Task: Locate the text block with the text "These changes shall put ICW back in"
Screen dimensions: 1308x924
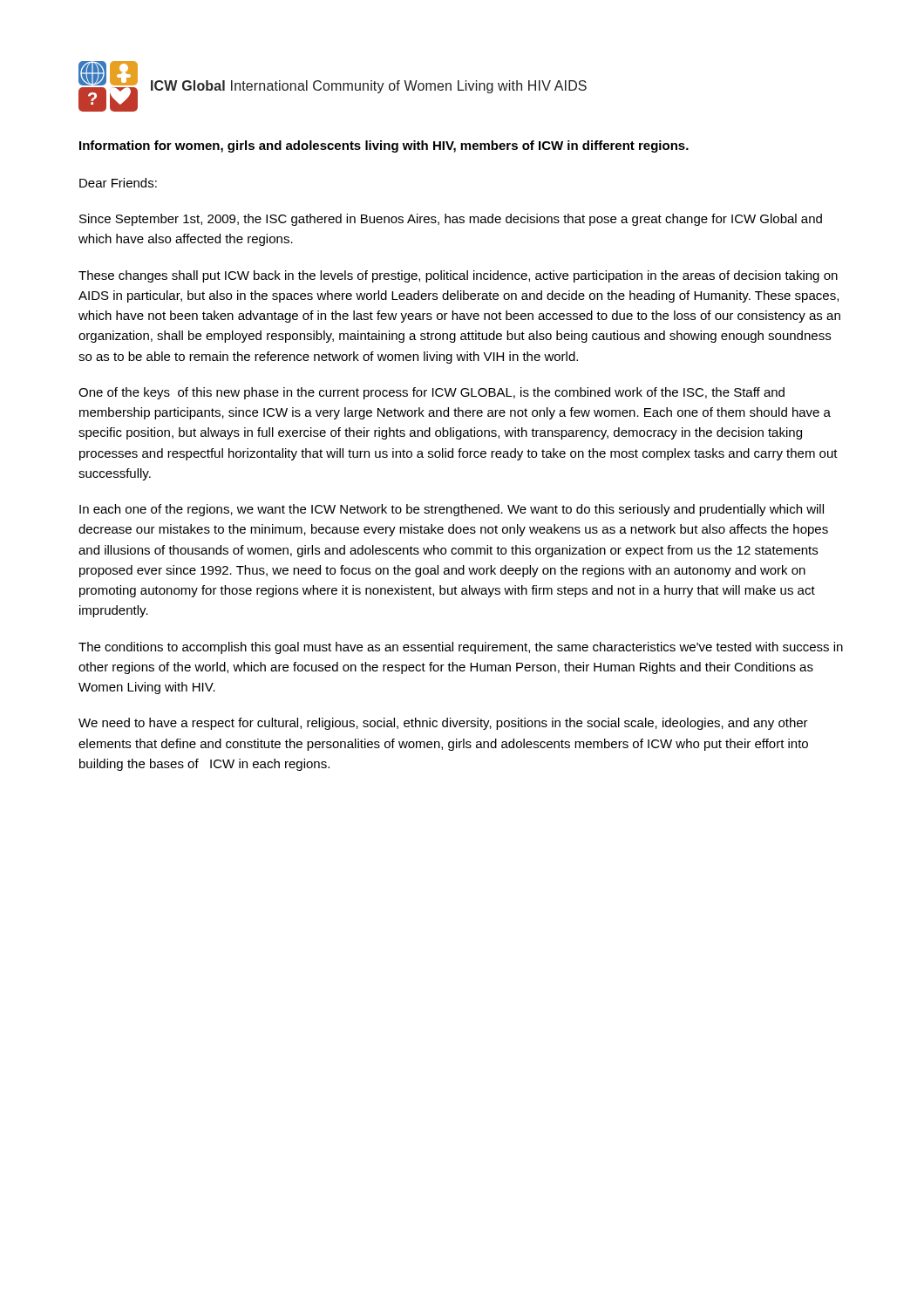Action: (460, 315)
